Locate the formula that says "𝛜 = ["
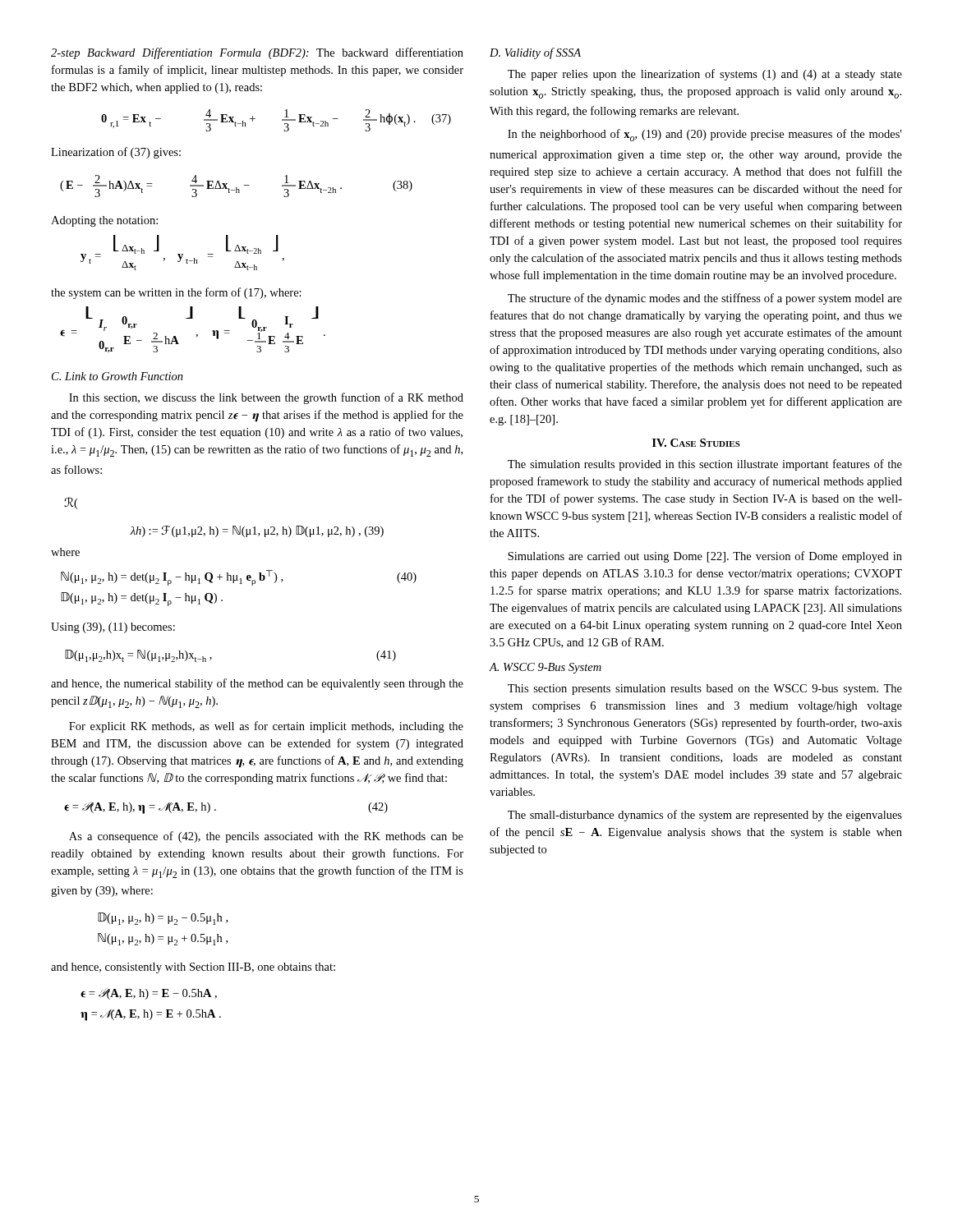 click(257, 334)
